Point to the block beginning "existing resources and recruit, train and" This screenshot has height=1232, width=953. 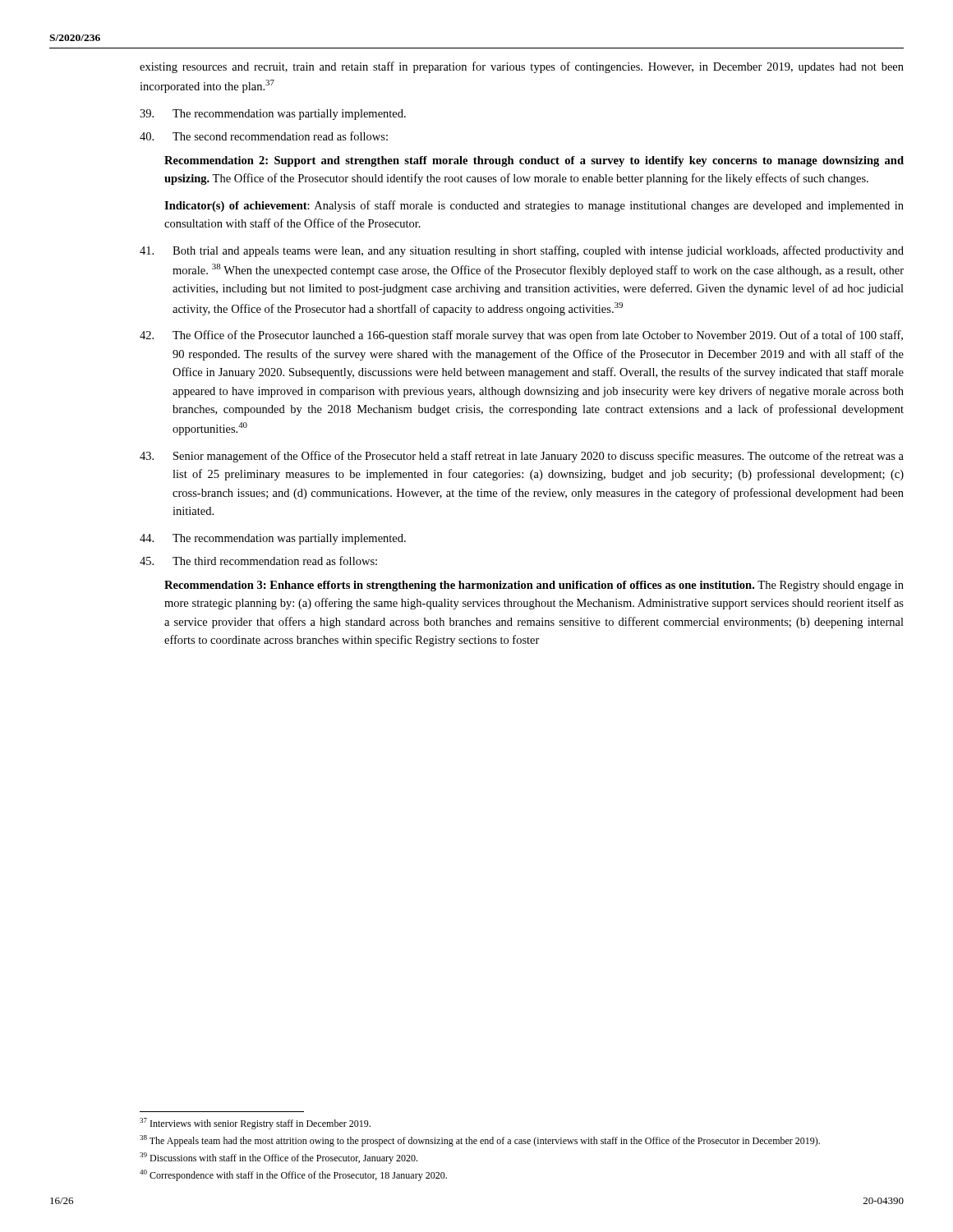click(x=522, y=77)
